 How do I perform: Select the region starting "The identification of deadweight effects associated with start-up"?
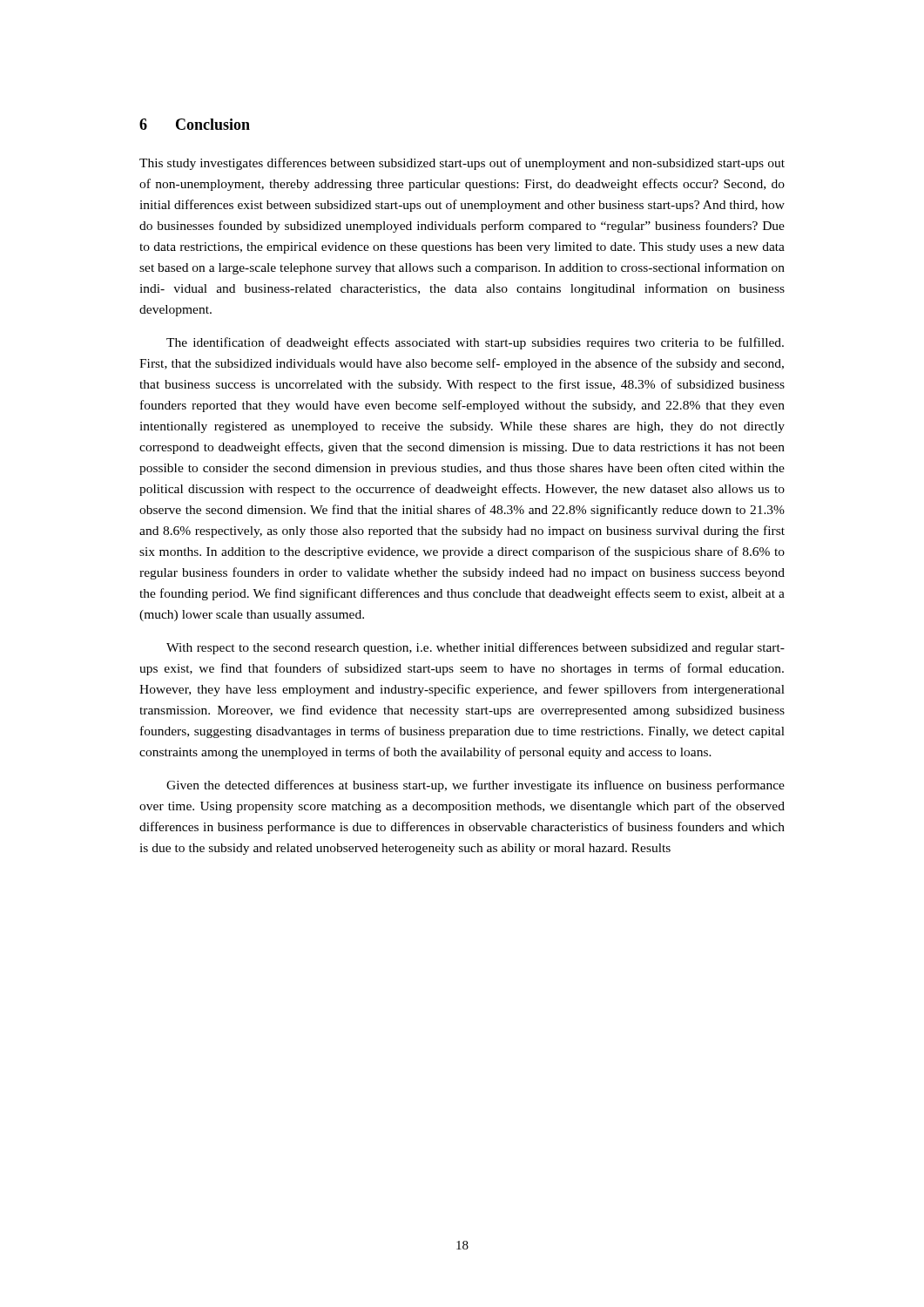(462, 478)
